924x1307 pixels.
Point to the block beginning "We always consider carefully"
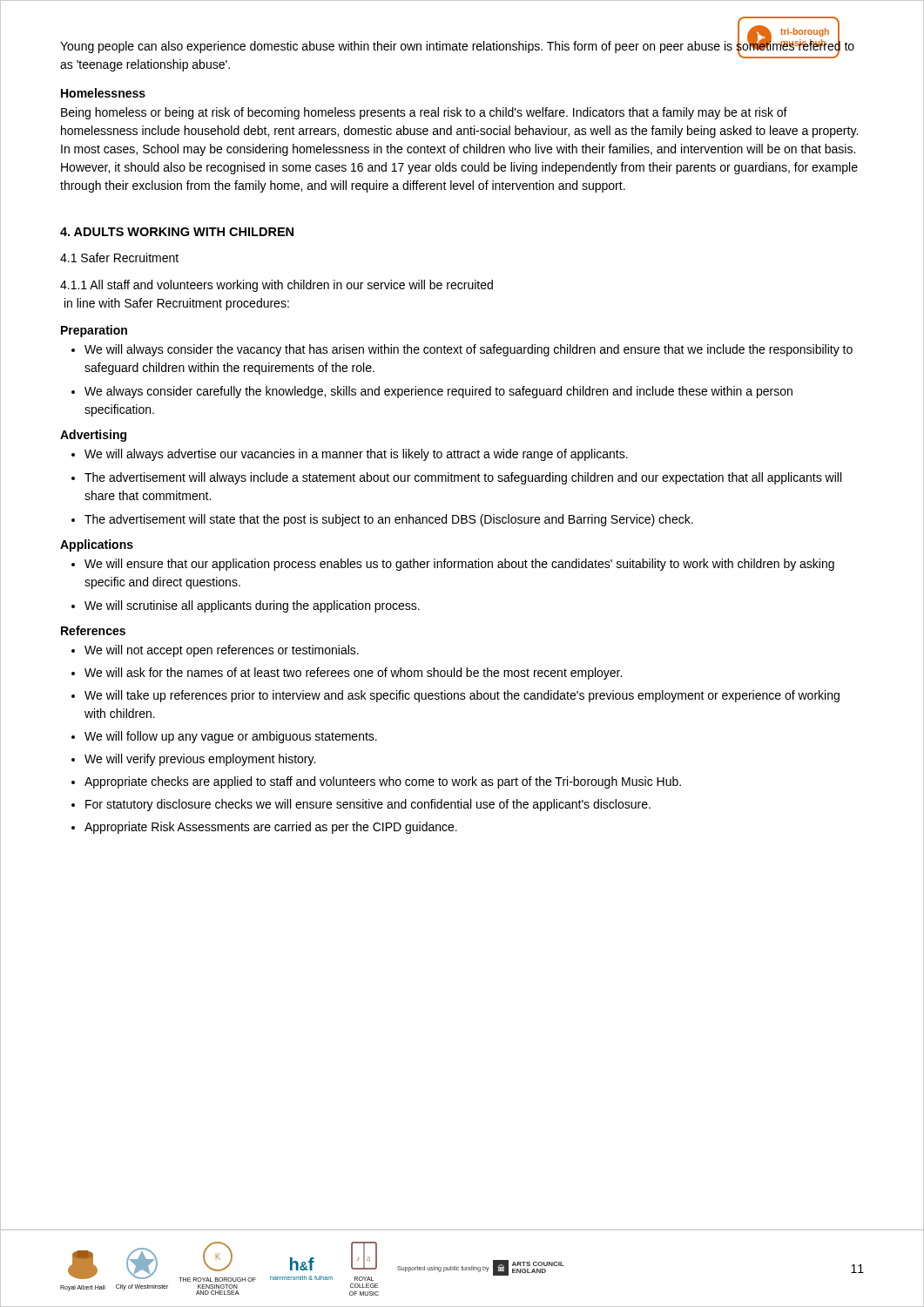(x=439, y=400)
